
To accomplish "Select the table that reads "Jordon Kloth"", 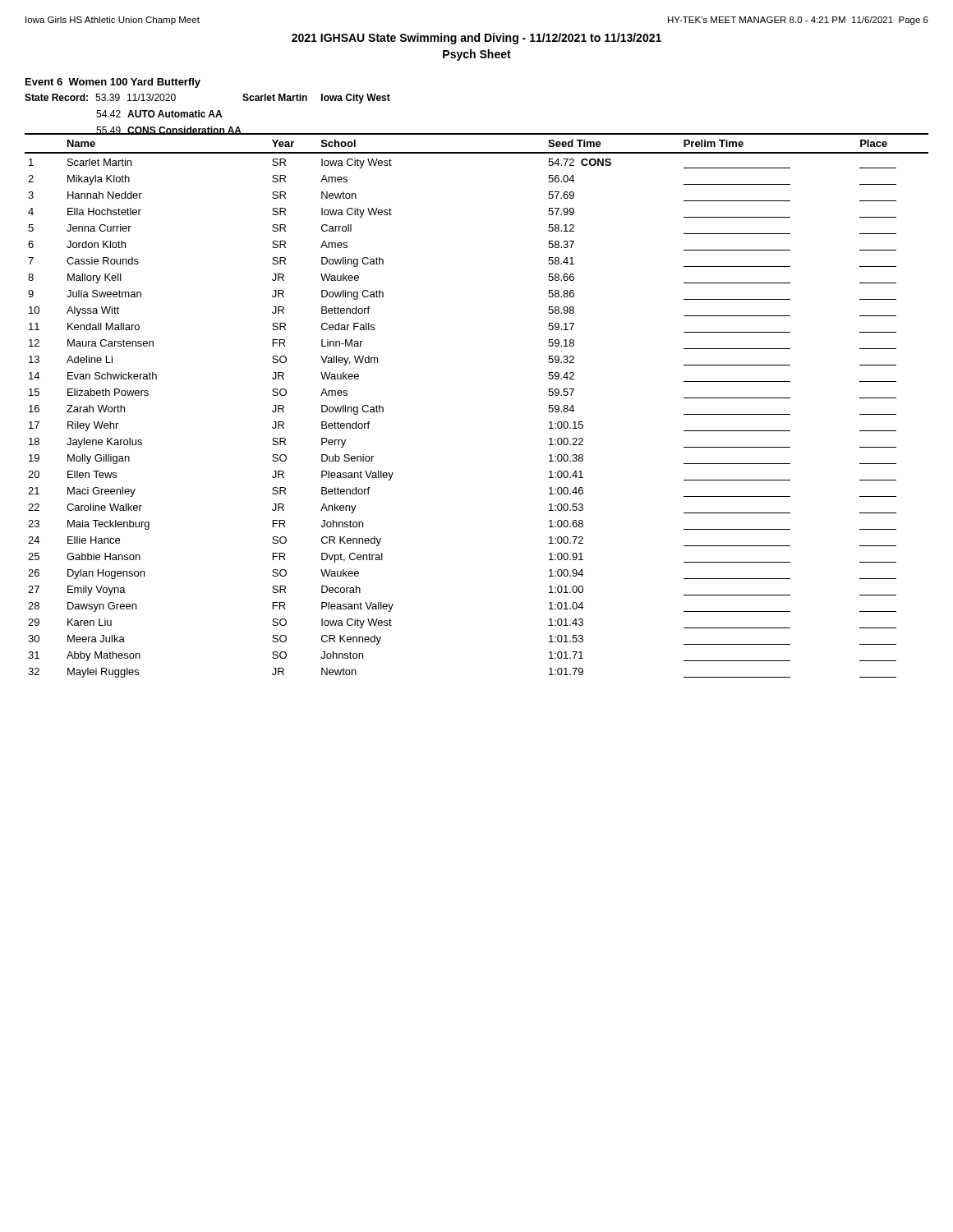I will tap(476, 406).
